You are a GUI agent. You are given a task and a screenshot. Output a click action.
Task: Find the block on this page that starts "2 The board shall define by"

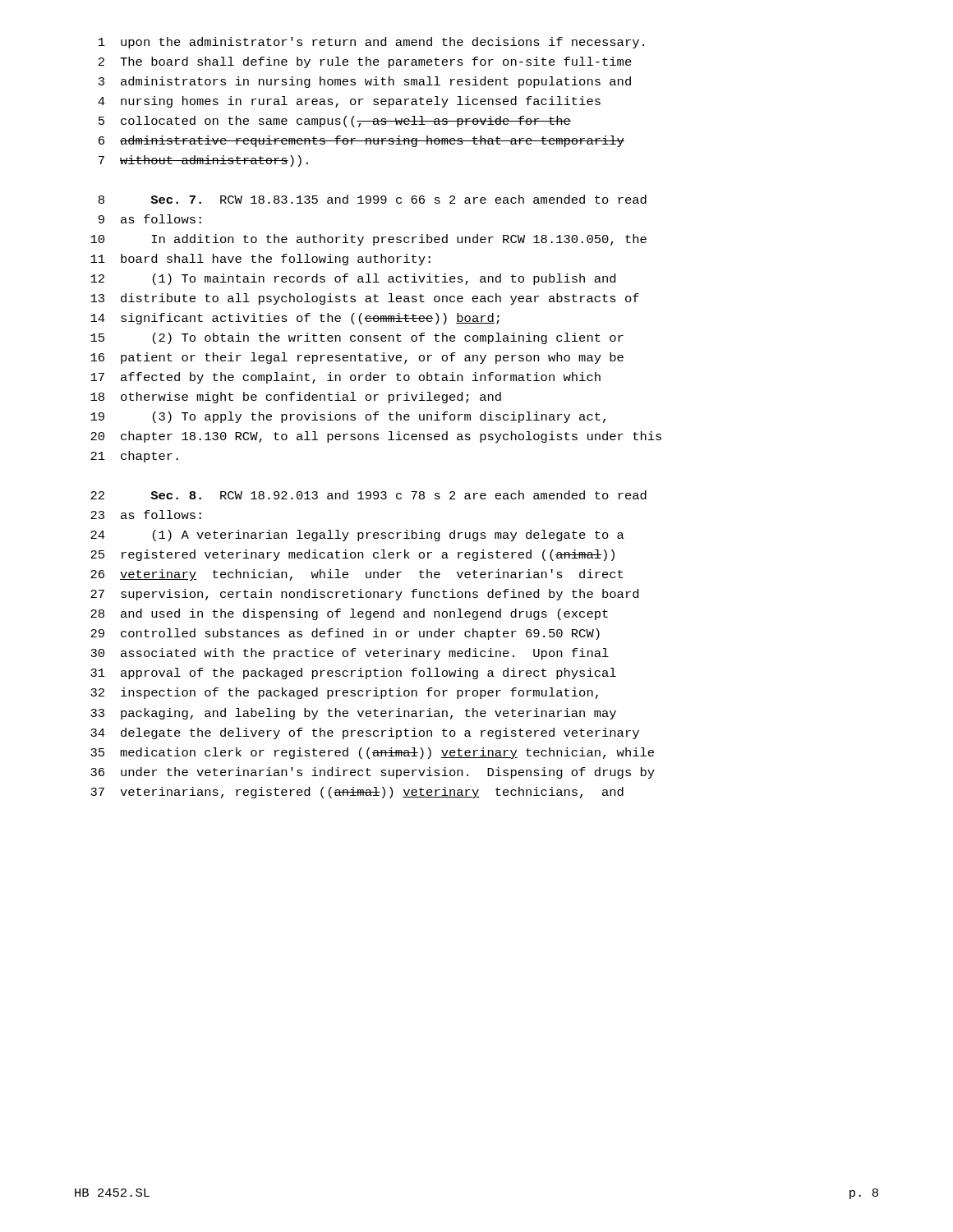pos(353,62)
